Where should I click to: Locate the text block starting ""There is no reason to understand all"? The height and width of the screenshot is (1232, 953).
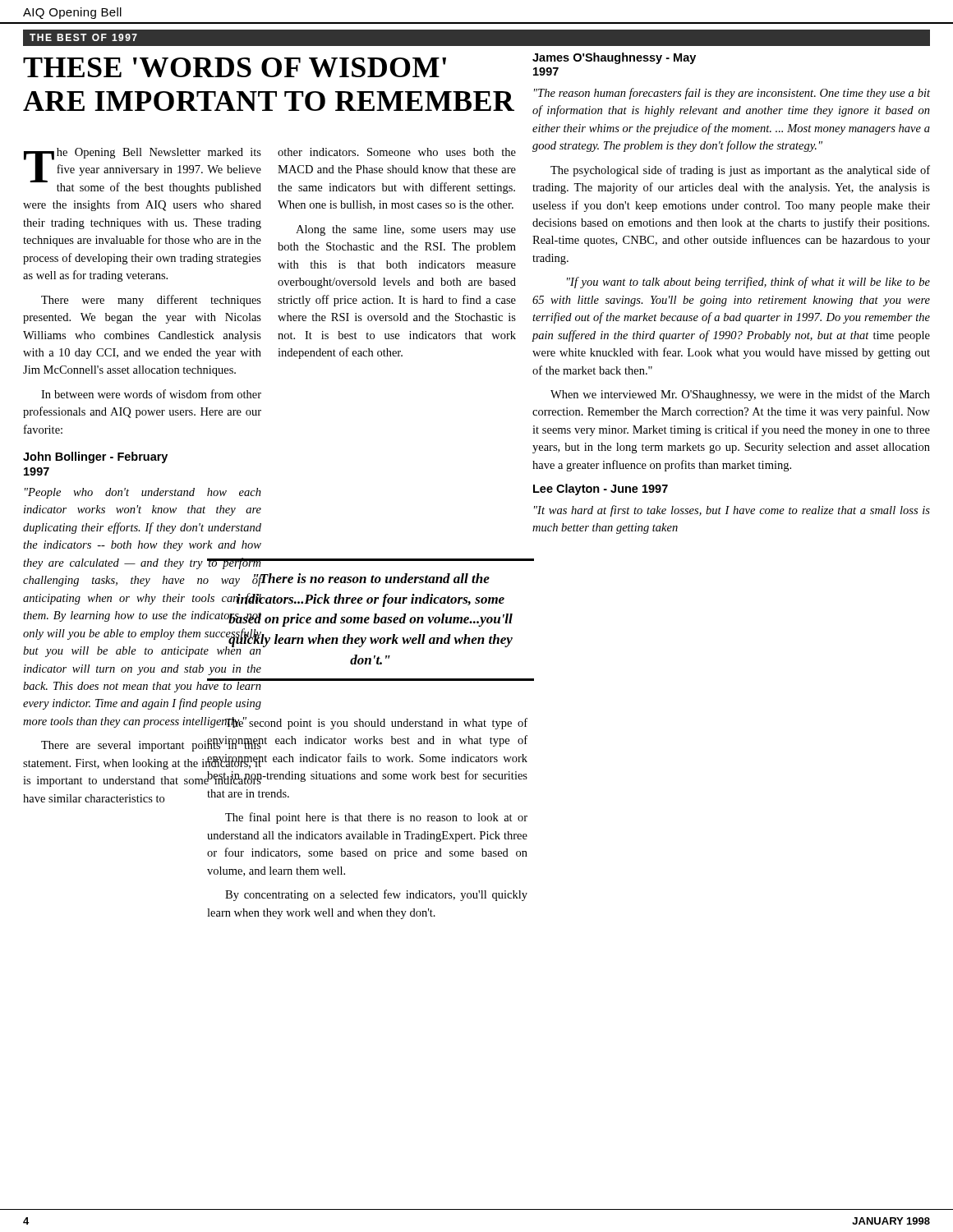point(371,619)
